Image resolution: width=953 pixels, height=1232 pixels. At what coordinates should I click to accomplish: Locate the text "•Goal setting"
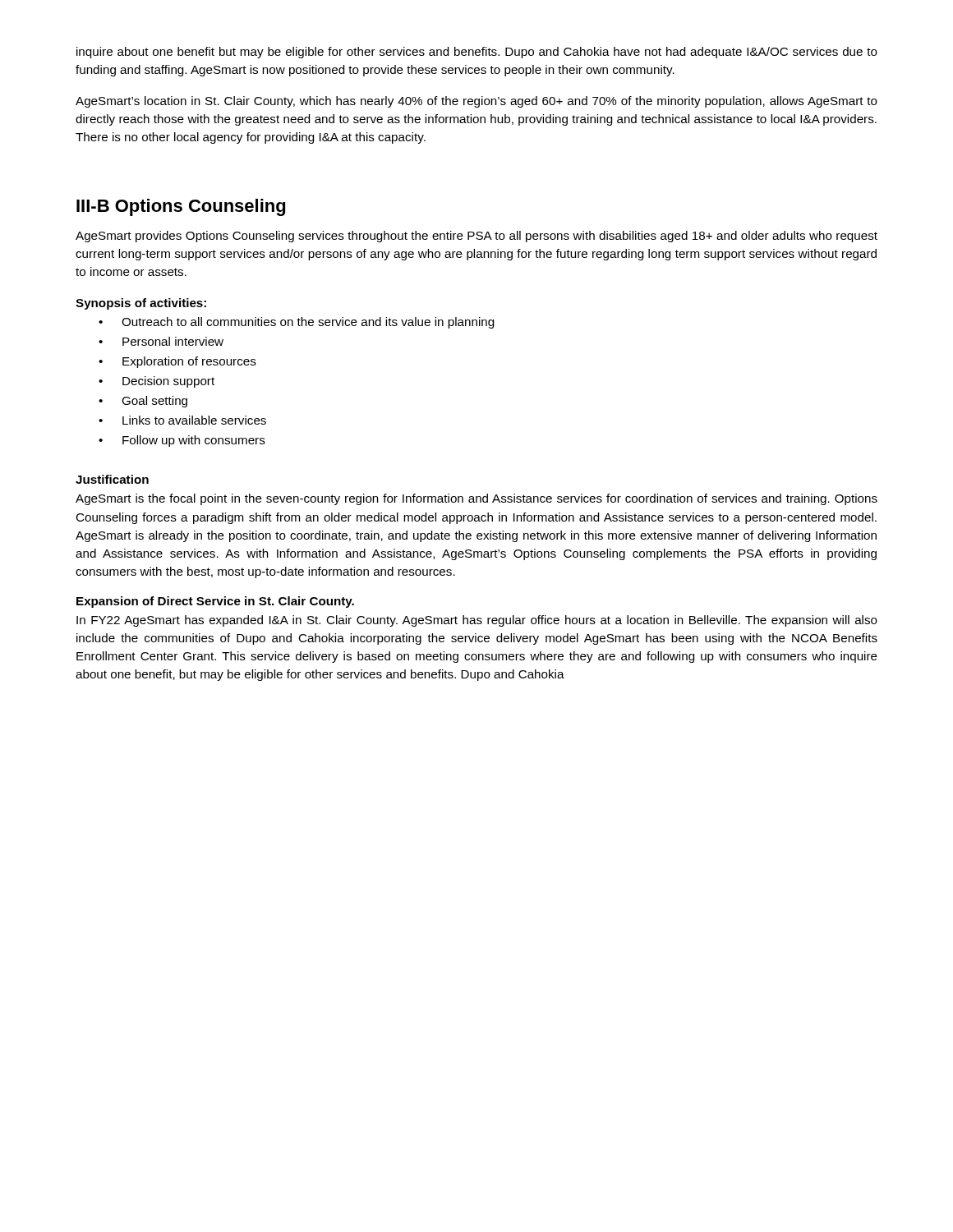(x=143, y=401)
